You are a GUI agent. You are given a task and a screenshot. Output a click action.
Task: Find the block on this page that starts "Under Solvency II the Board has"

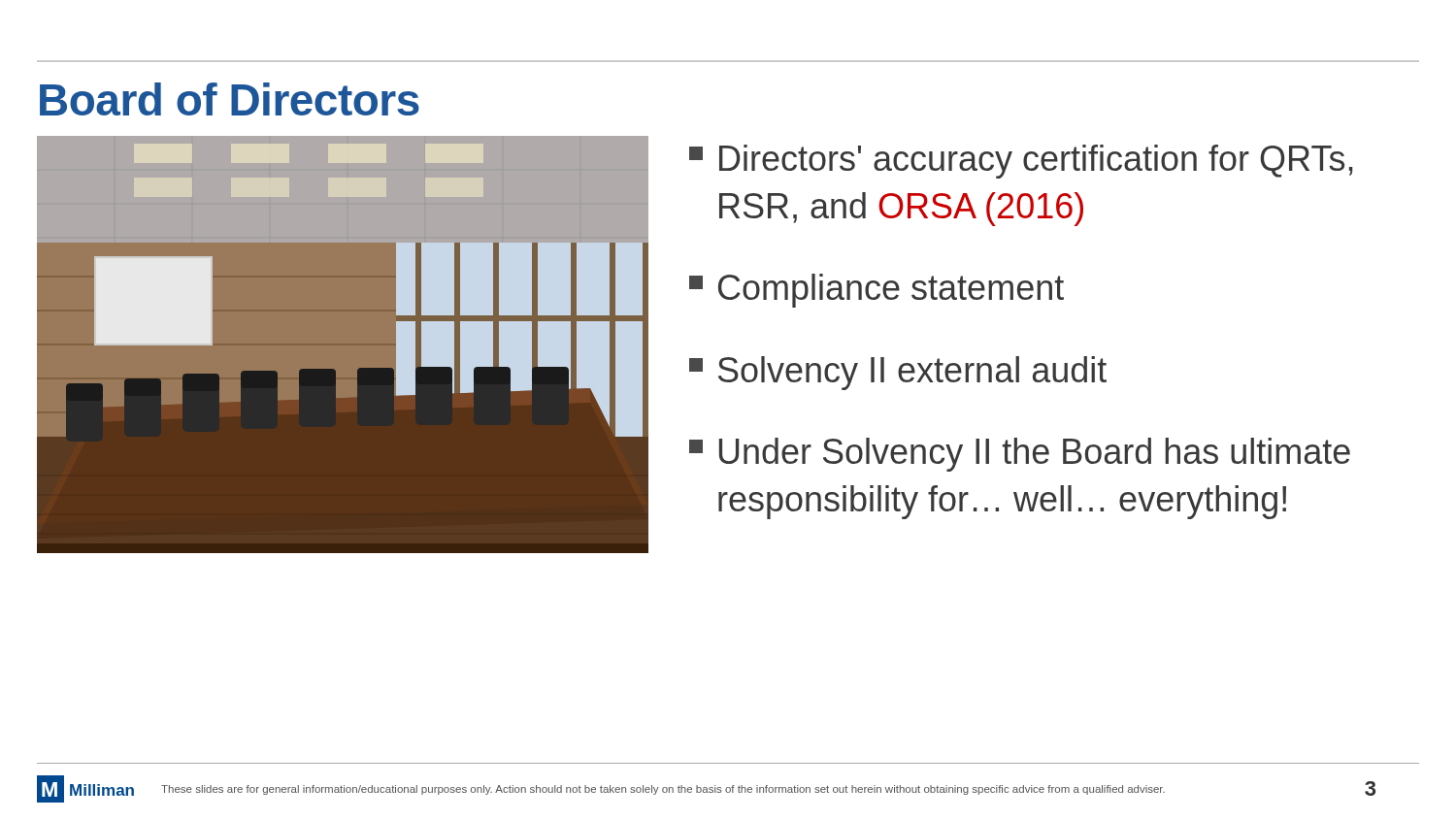pyautogui.click(x=1053, y=476)
